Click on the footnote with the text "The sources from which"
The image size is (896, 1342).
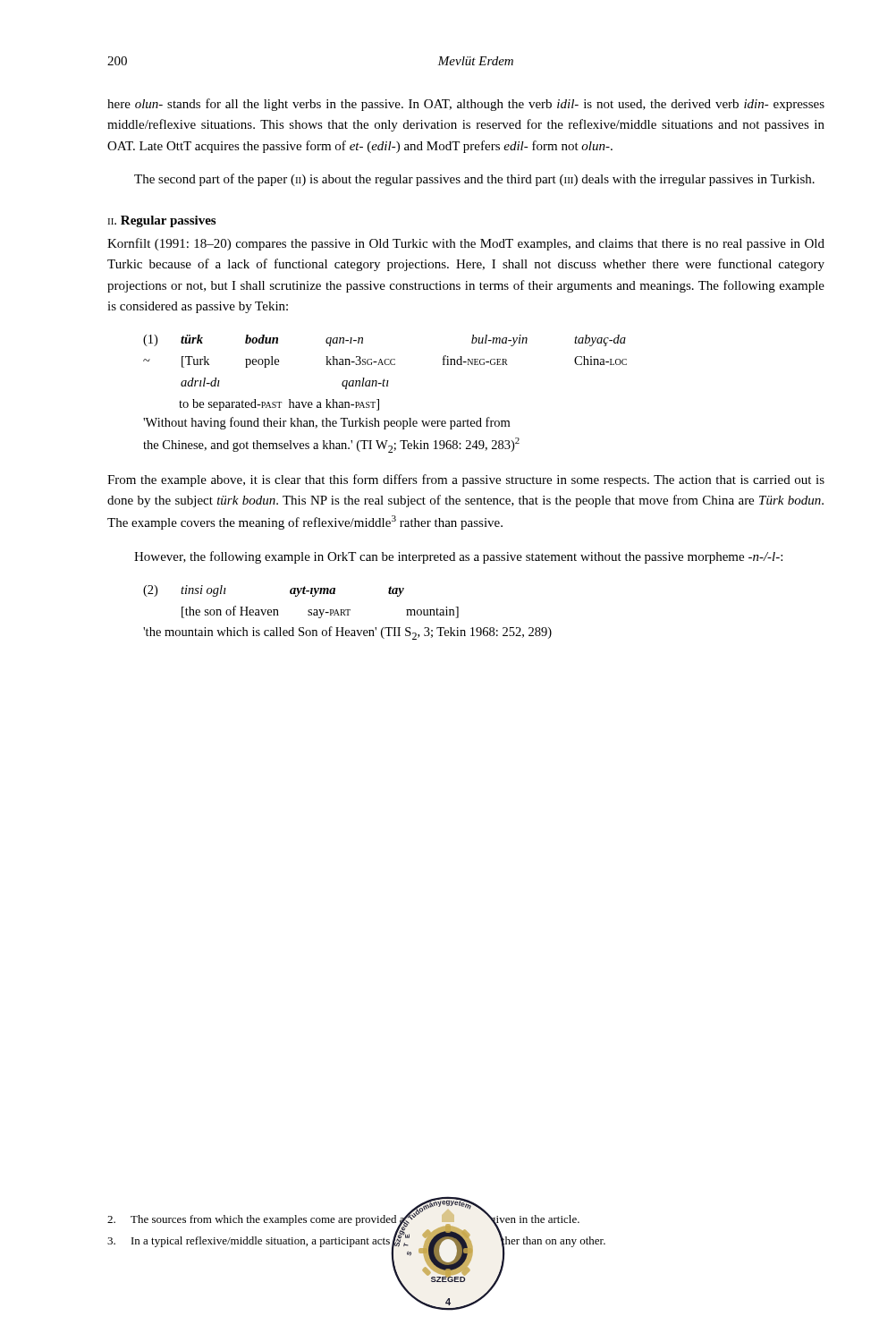pyautogui.click(x=344, y=1219)
